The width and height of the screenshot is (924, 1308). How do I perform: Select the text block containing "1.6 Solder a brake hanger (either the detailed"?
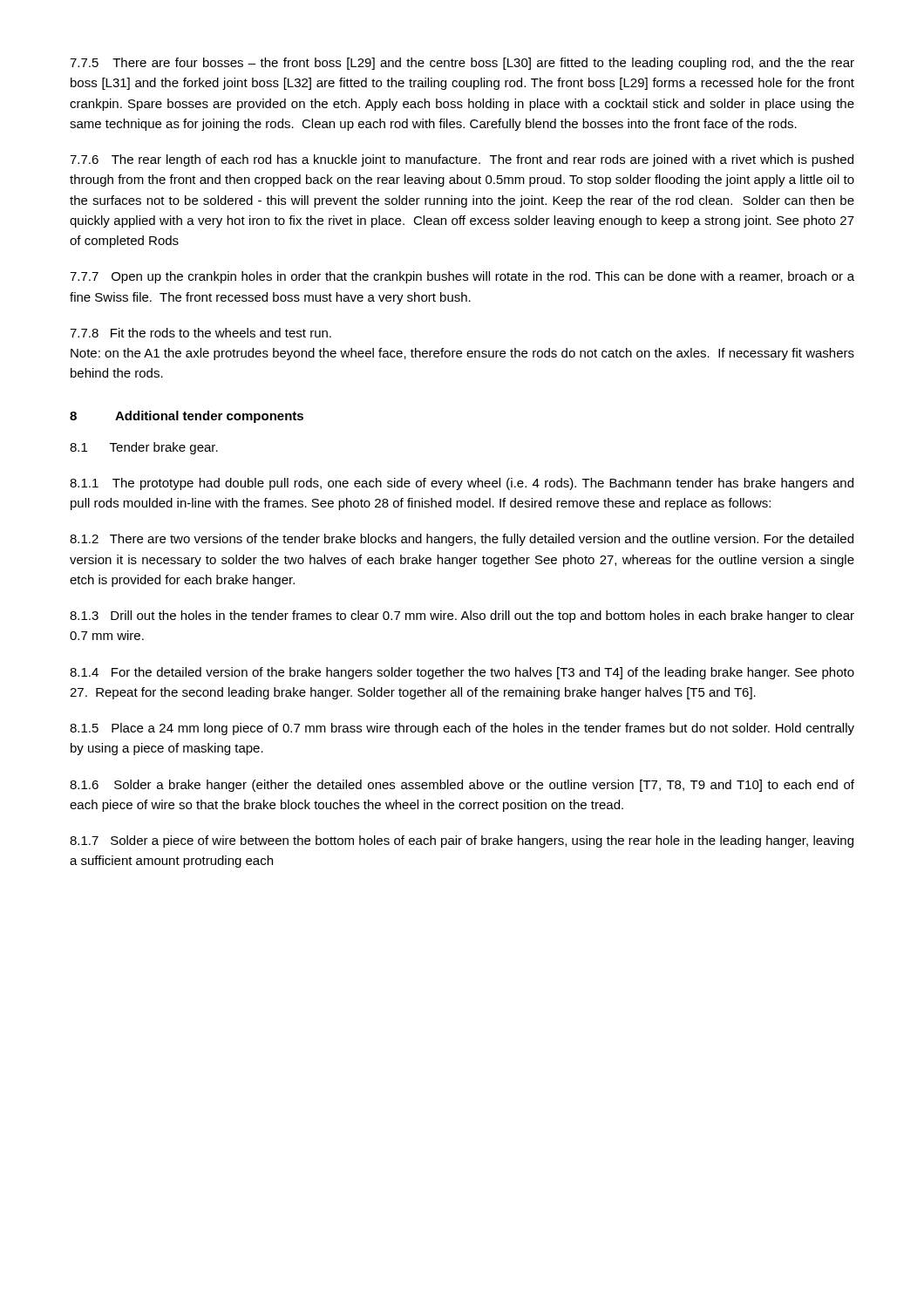click(462, 794)
